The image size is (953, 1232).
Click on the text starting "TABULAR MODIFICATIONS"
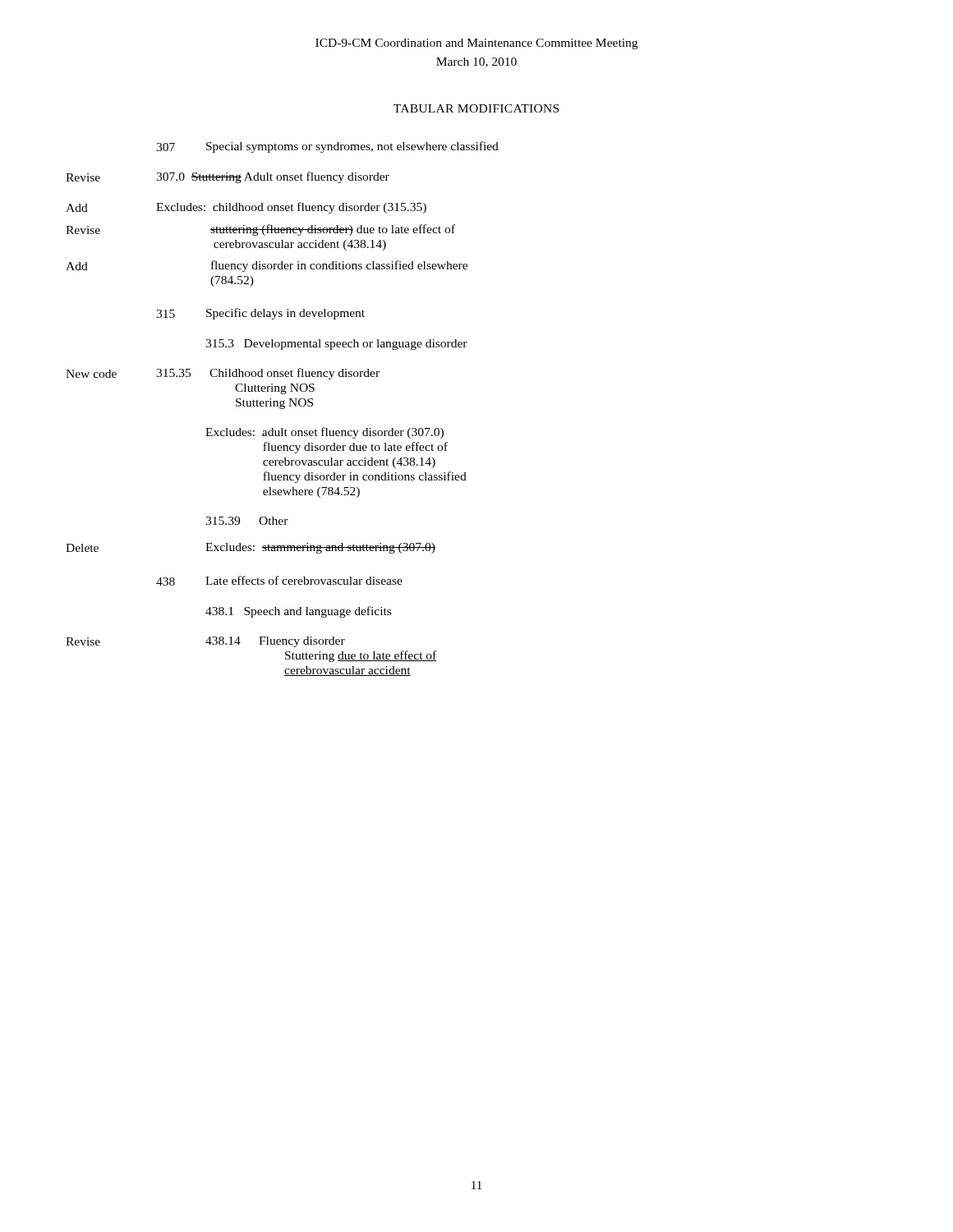coord(476,108)
